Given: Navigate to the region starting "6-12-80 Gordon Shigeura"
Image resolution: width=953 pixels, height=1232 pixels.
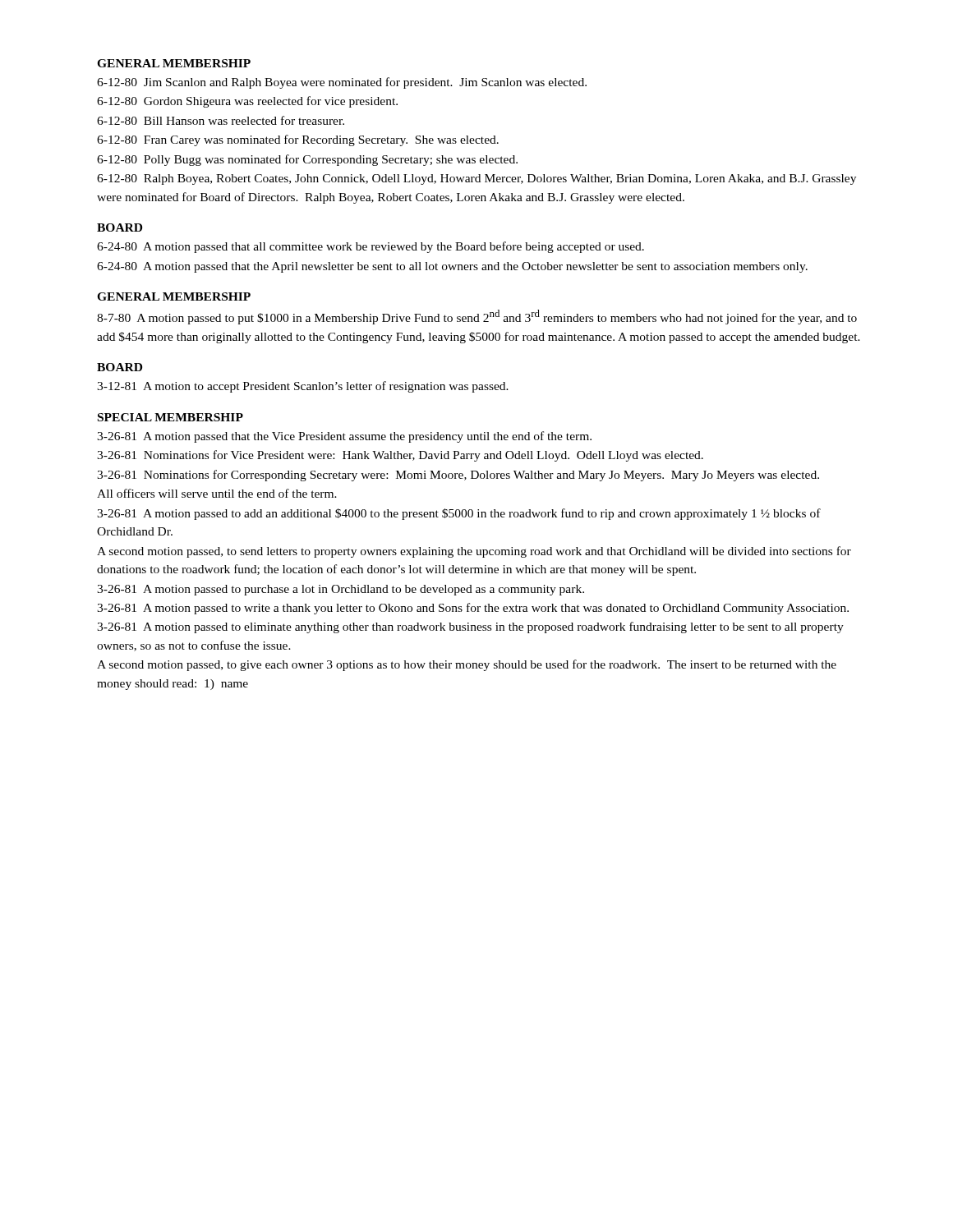Looking at the screenshot, I should (x=248, y=101).
